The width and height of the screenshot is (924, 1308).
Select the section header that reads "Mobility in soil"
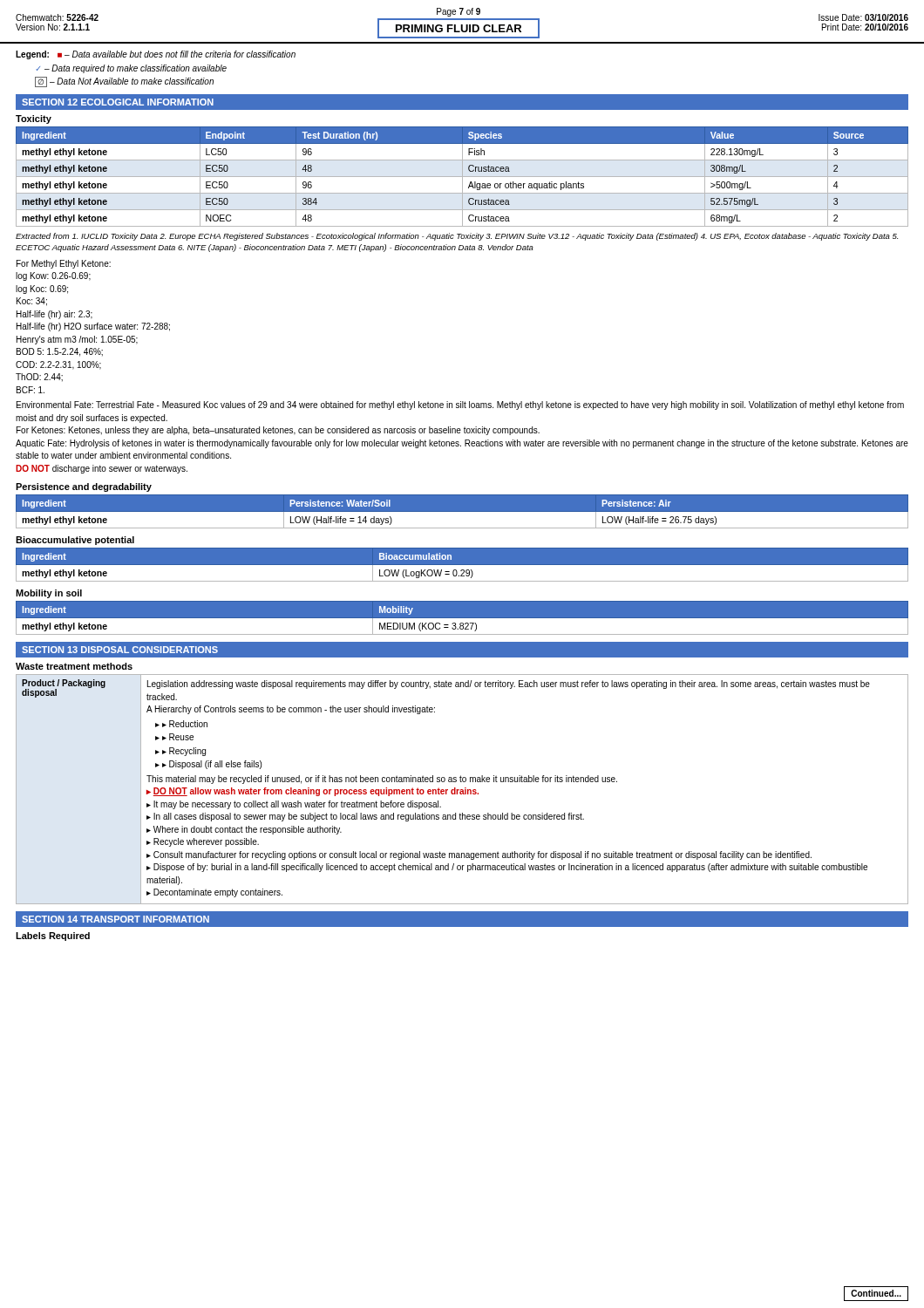49,593
